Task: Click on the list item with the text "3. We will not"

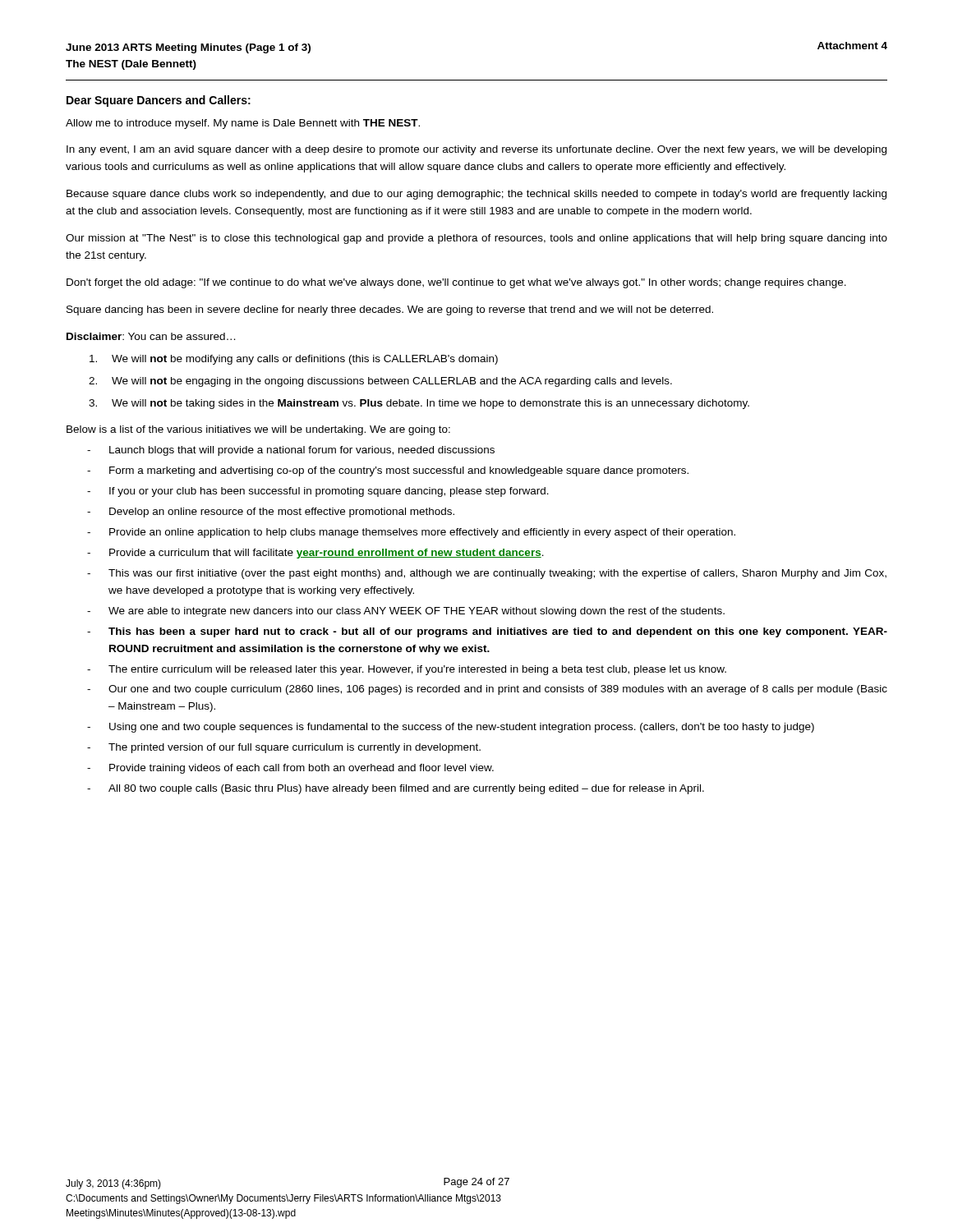Action: tap(476, 403)
